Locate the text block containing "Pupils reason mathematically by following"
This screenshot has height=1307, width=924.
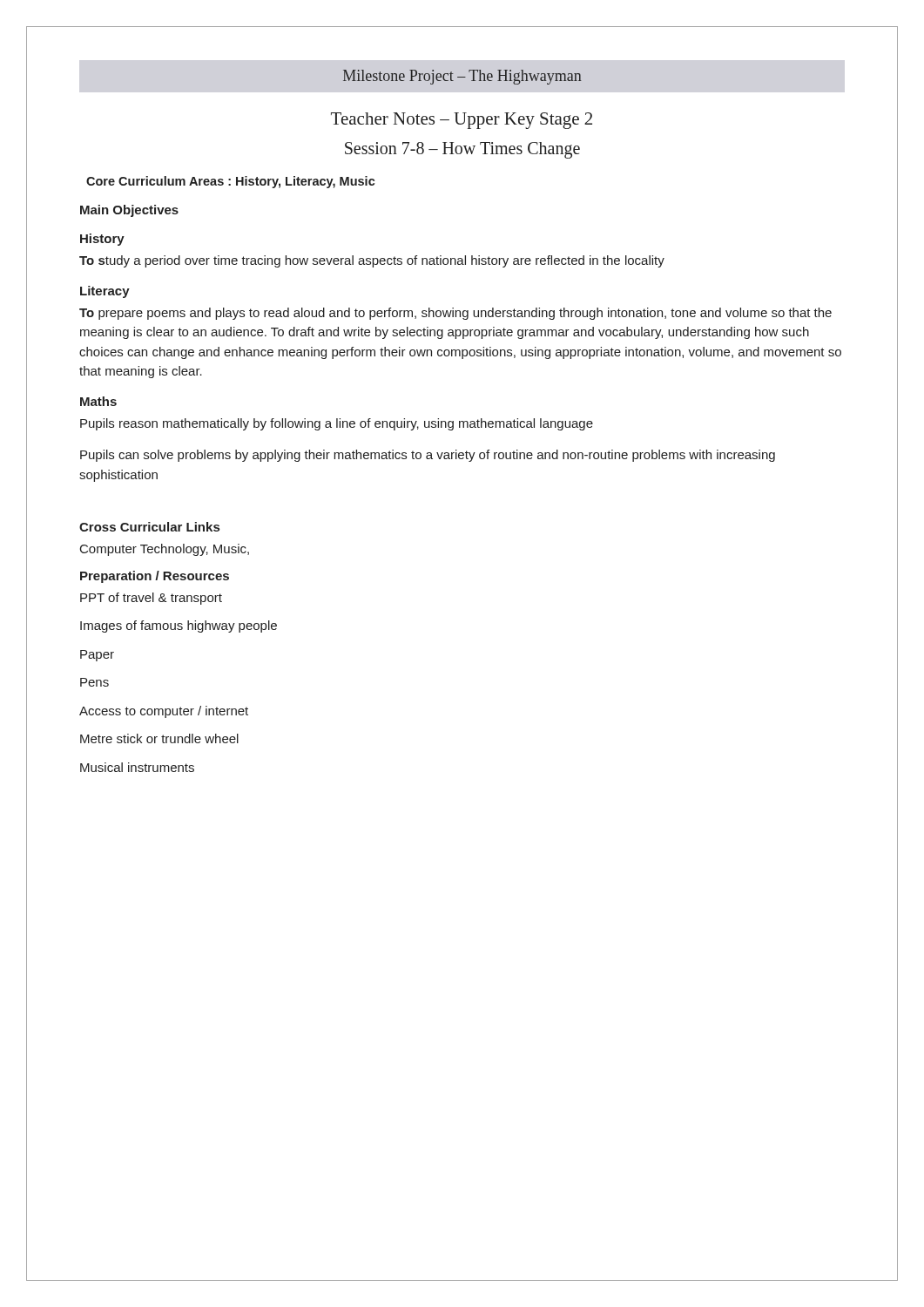coord(336,423)
